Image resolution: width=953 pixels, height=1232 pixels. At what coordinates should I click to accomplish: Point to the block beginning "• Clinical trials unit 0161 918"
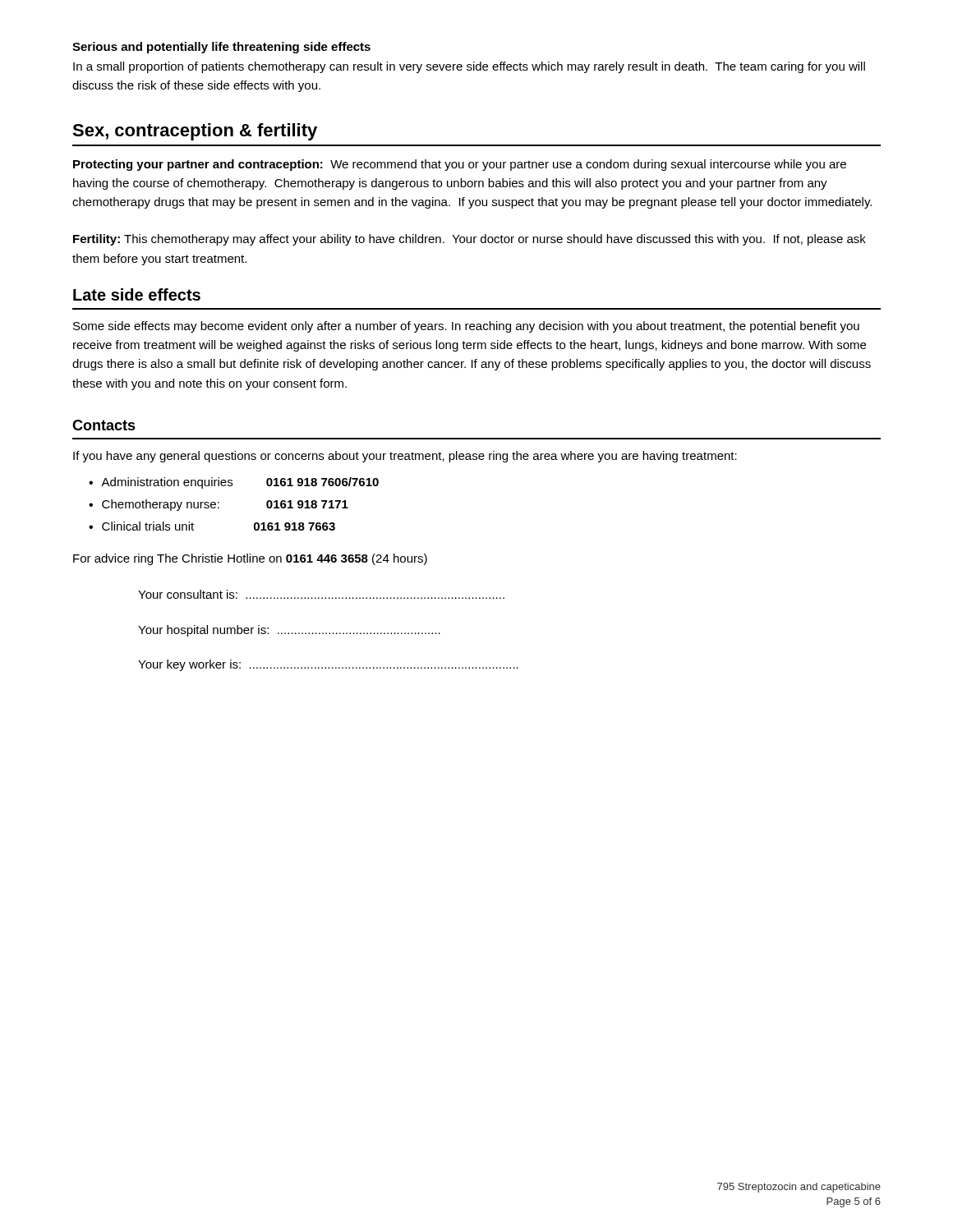click(x=137, y=526)
